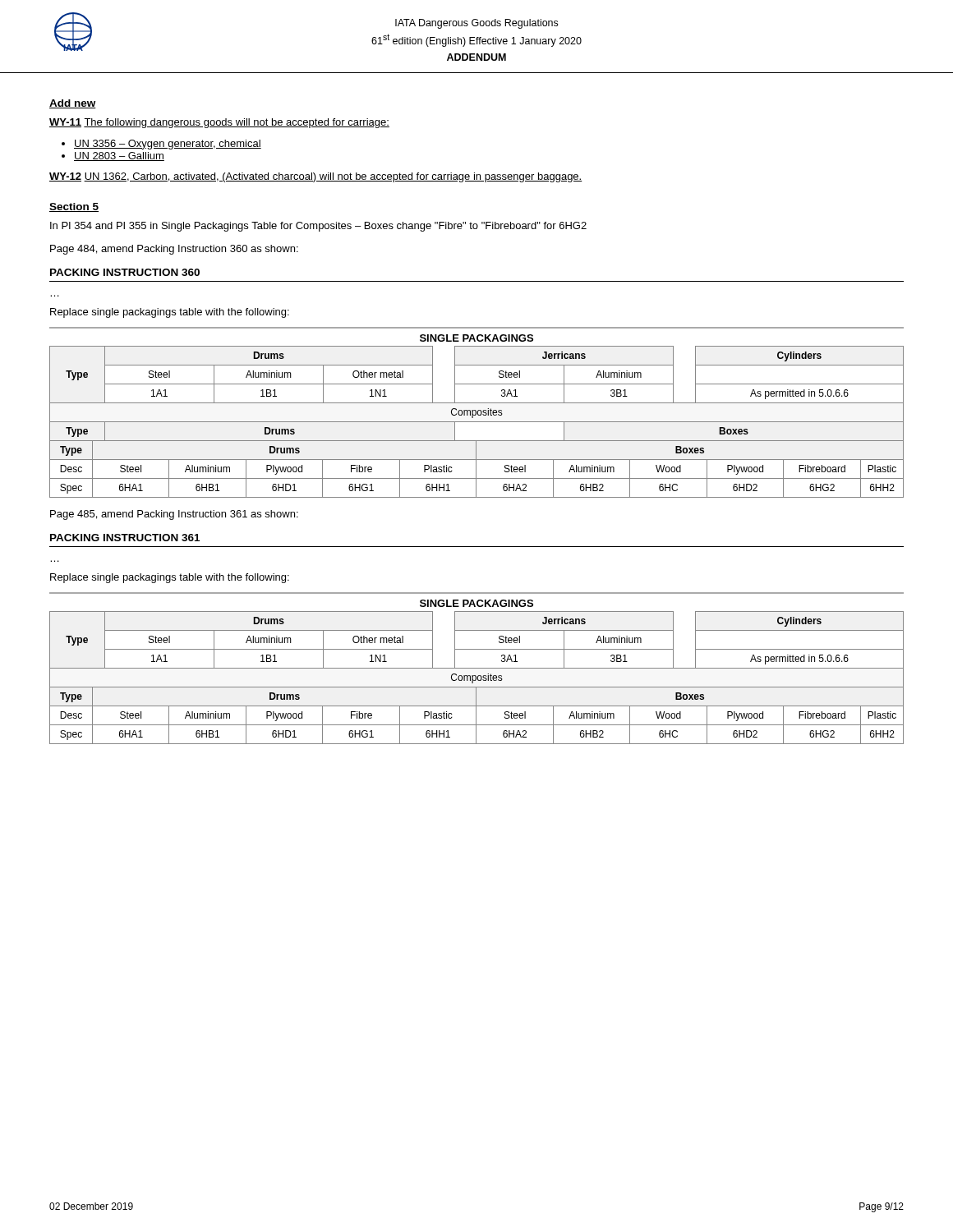Point to "PACKING INSTRUCTION 361"
Viewport: 953px width, 1232px height.
tap(125, 538)
